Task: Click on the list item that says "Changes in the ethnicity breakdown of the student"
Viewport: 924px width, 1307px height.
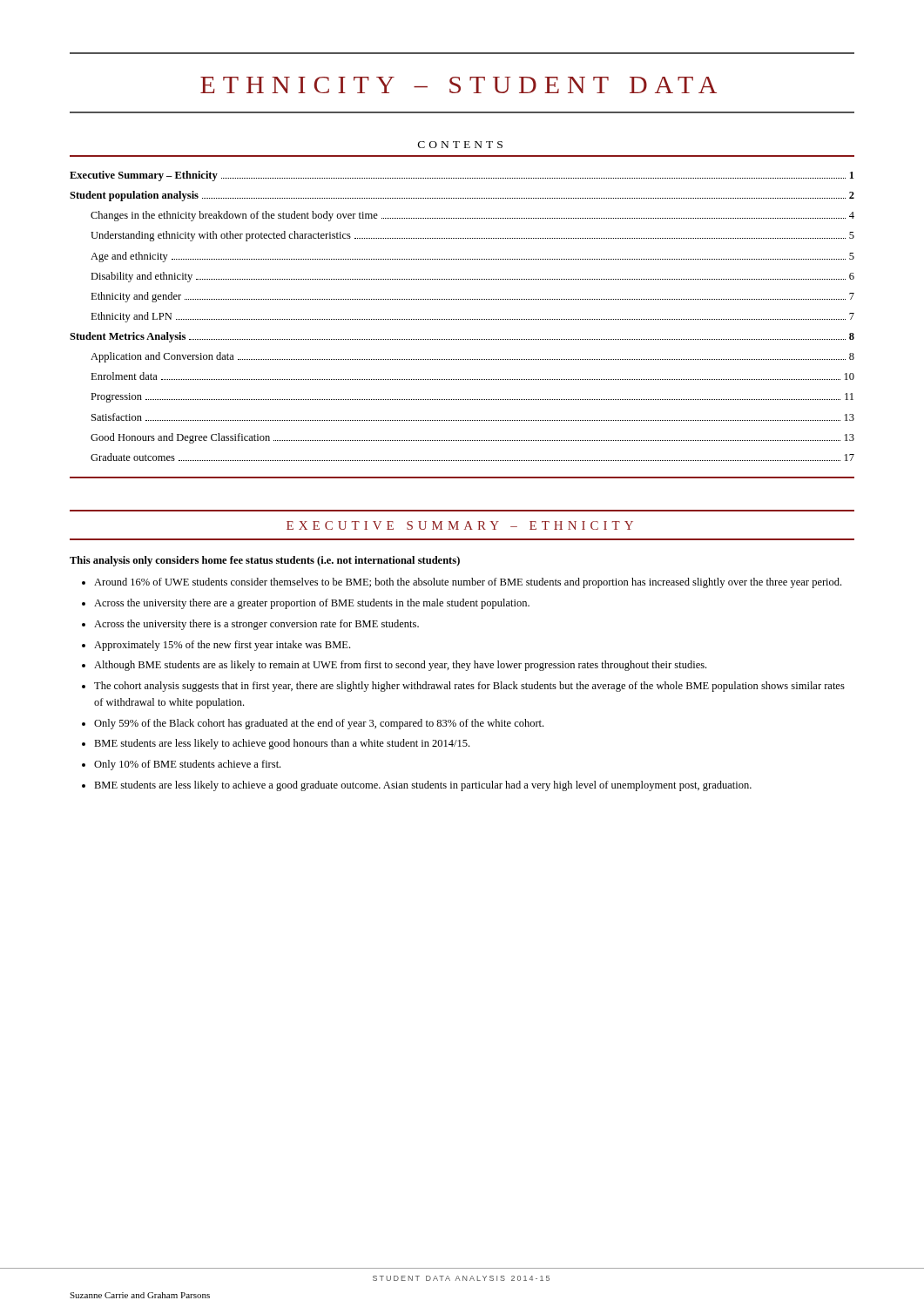Action: (472, 216)
